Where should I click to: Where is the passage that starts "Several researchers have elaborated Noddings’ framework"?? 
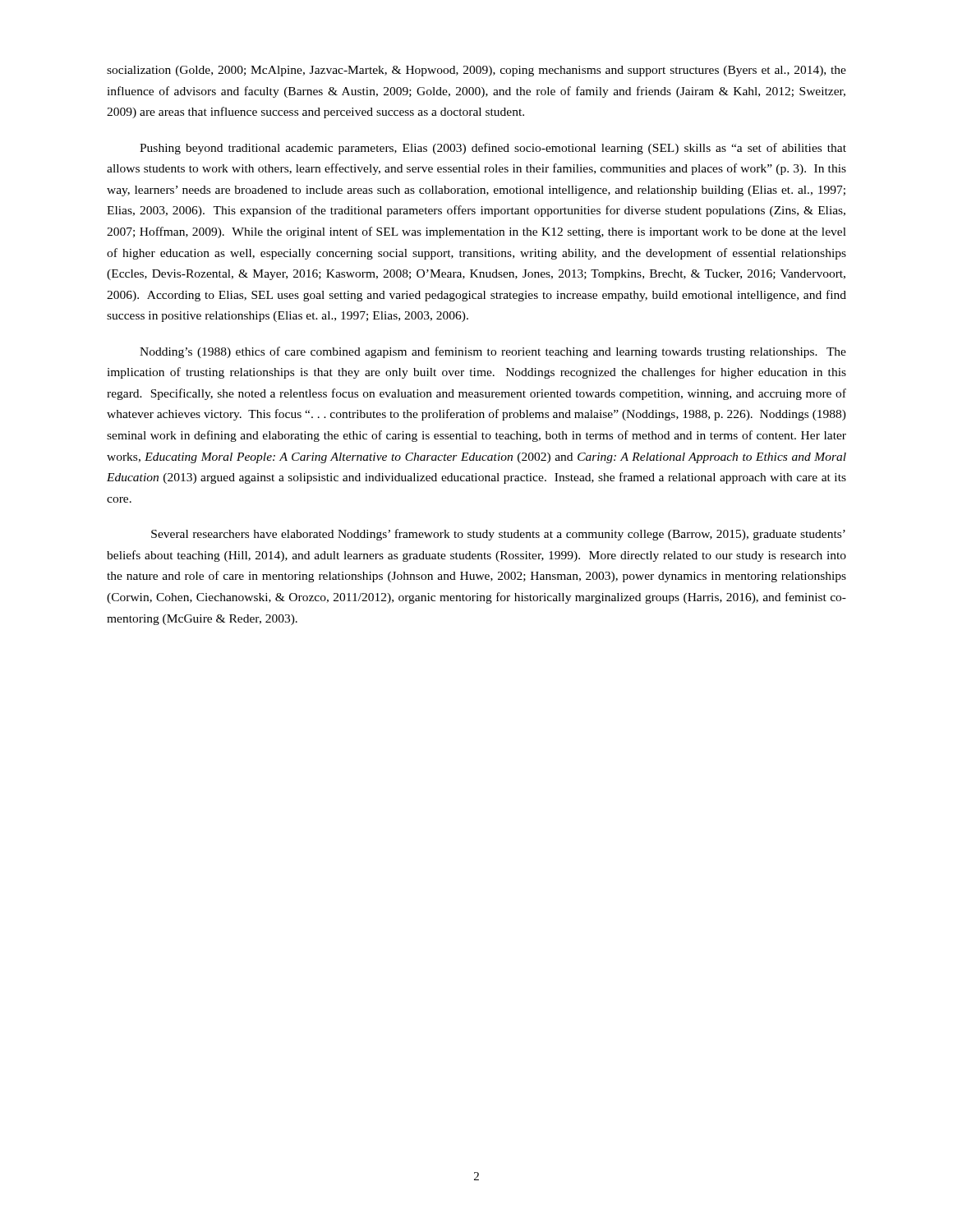(476, 576)
